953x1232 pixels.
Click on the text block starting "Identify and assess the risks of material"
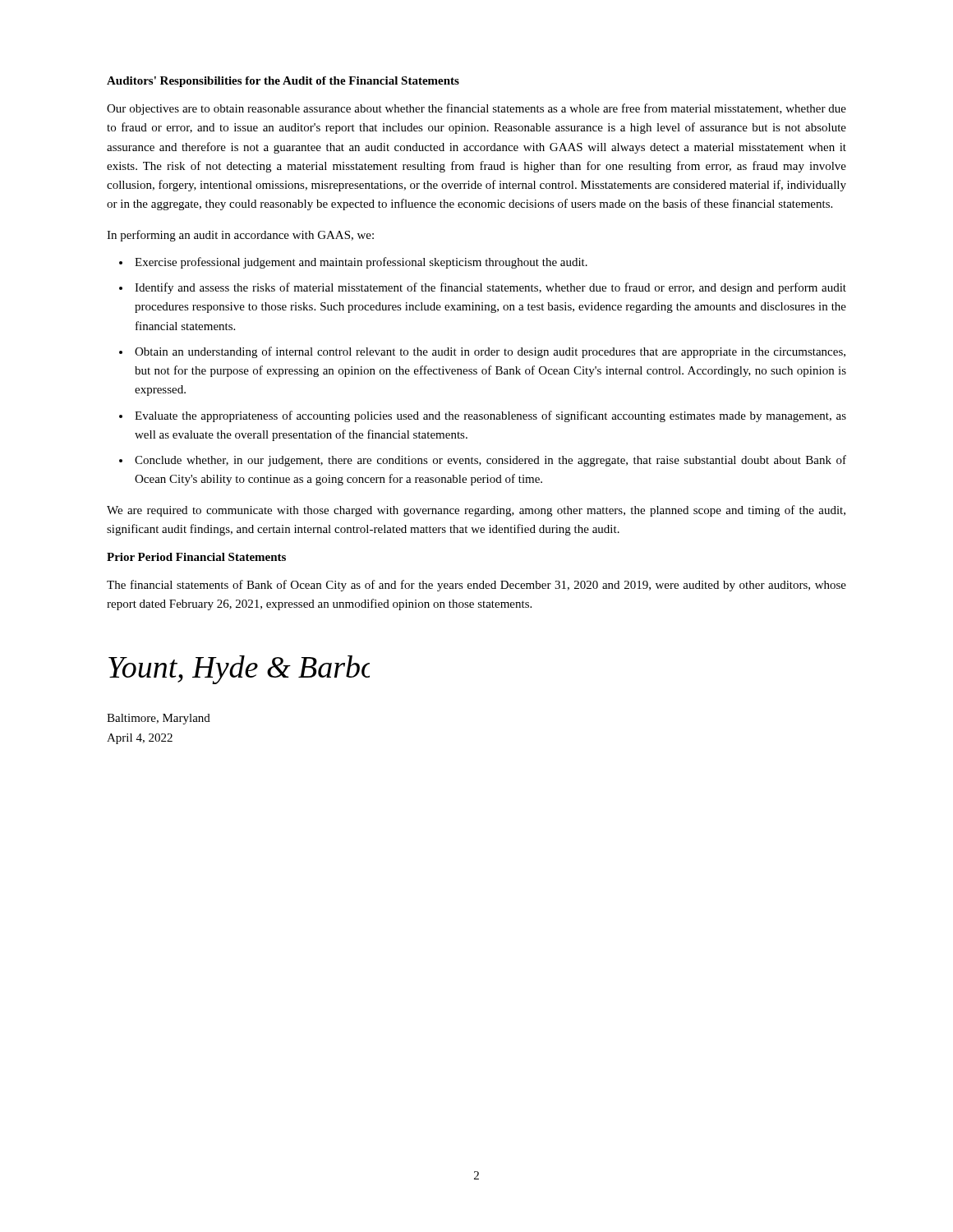click(490, 307)
